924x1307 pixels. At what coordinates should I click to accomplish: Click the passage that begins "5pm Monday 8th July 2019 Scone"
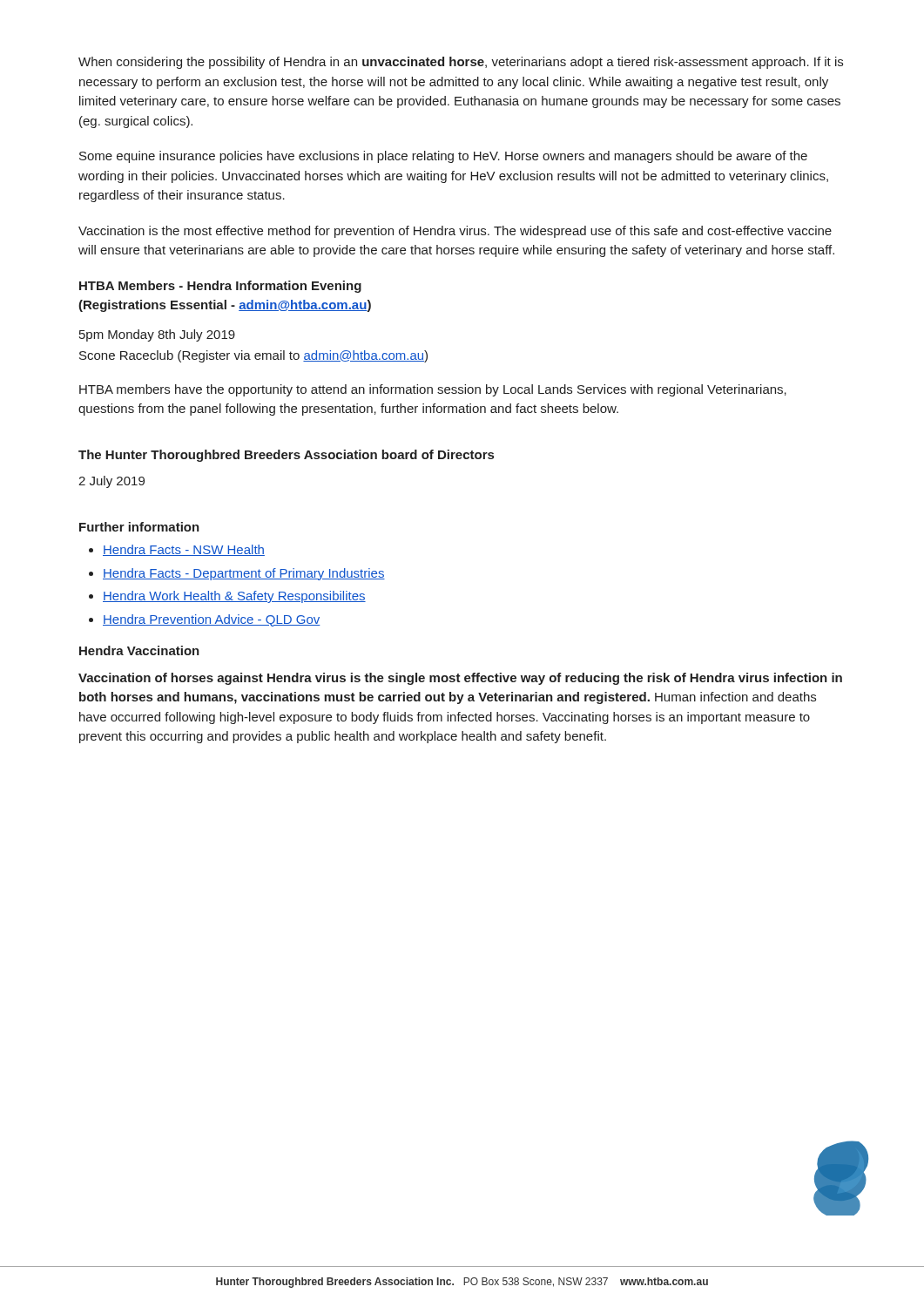pos(157,335)
